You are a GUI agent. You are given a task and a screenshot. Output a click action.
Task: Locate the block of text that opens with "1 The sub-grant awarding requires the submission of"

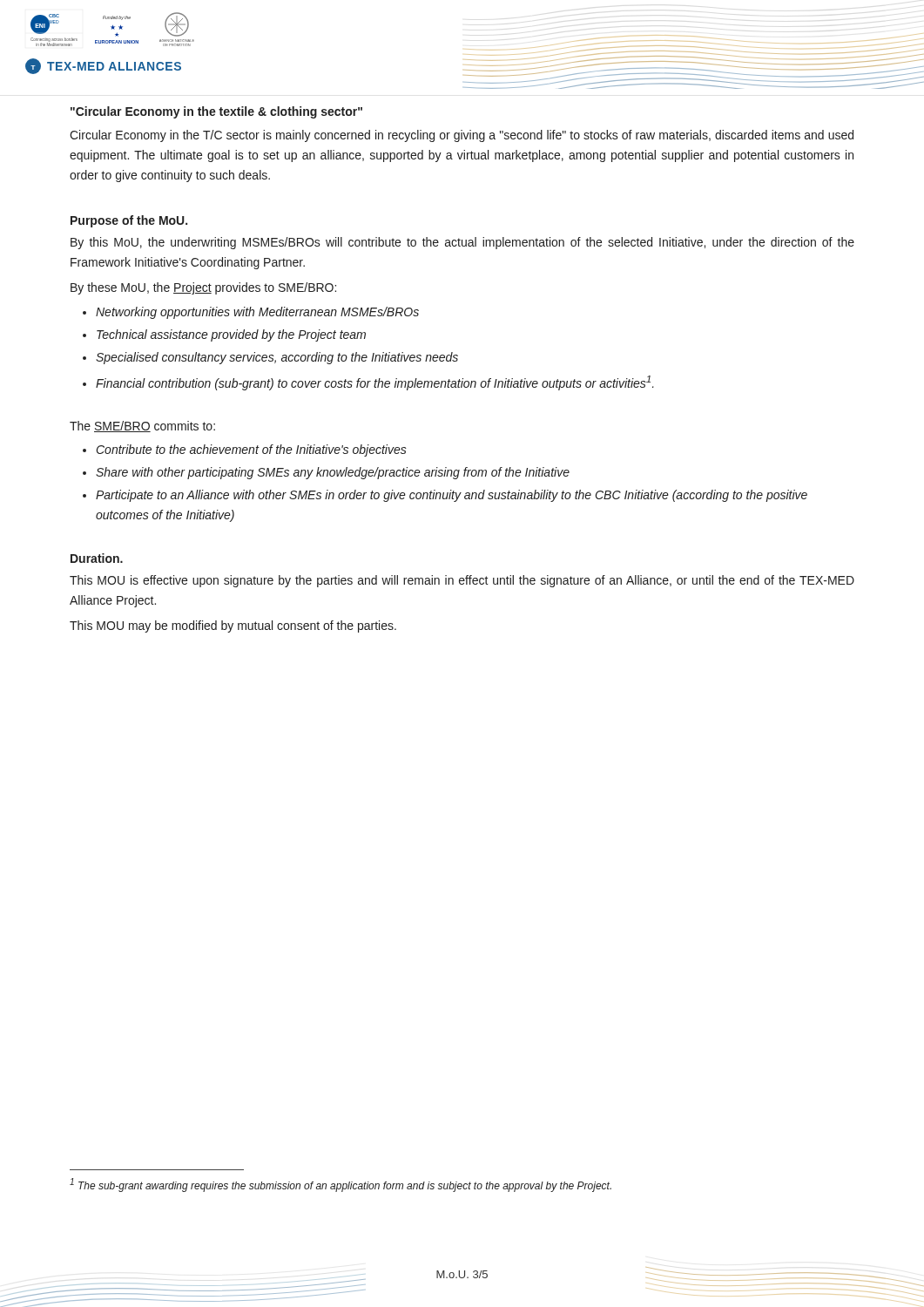tap(341, 1185)
